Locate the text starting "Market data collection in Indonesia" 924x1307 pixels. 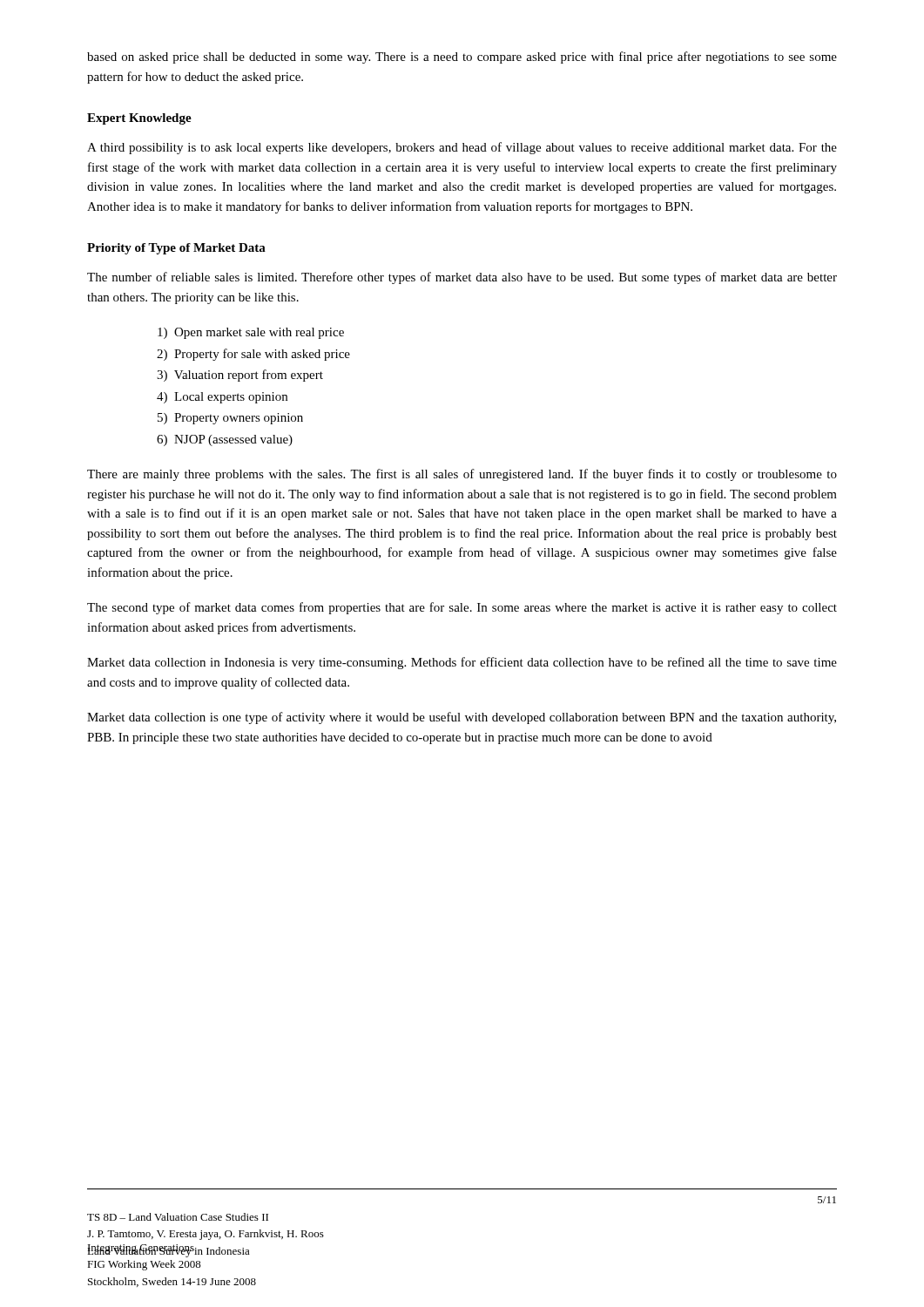click(x=462, y=672)
